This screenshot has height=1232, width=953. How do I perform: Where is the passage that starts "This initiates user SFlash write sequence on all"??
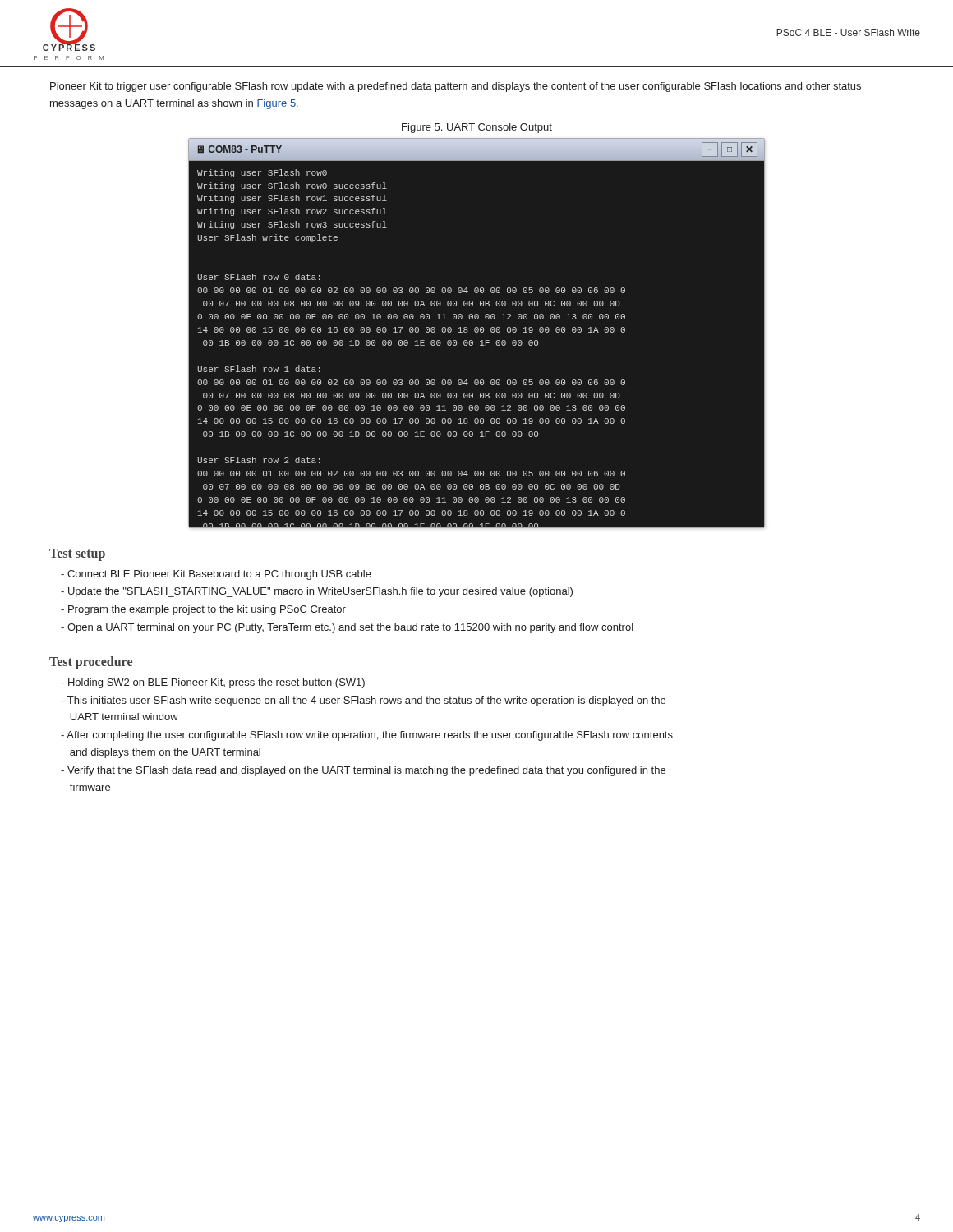click(x=363, y=708)
